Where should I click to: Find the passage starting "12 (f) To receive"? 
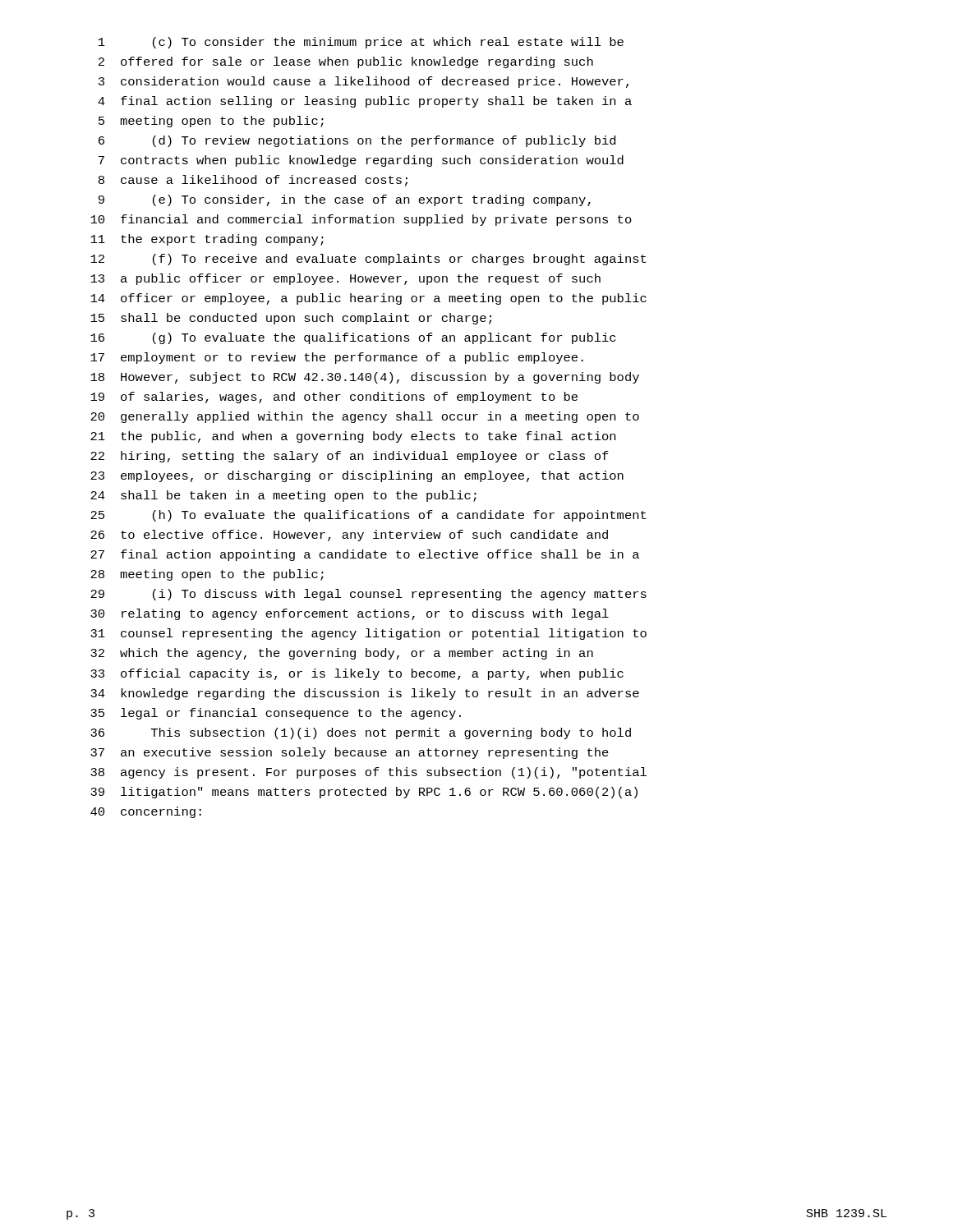pyautogui.click(x=476, y=289)
